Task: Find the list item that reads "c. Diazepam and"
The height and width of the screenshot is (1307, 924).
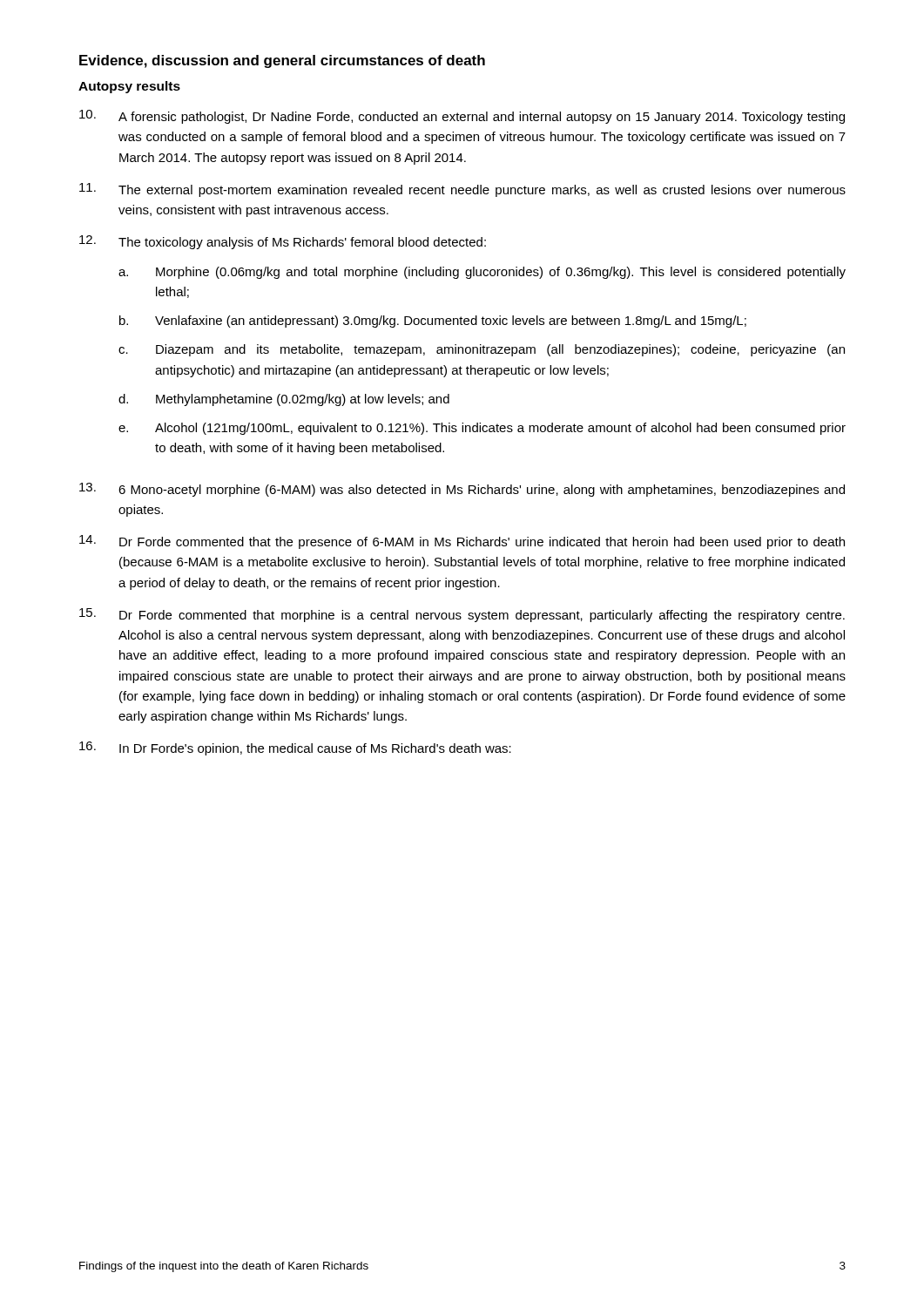Action: pos(482,359)
